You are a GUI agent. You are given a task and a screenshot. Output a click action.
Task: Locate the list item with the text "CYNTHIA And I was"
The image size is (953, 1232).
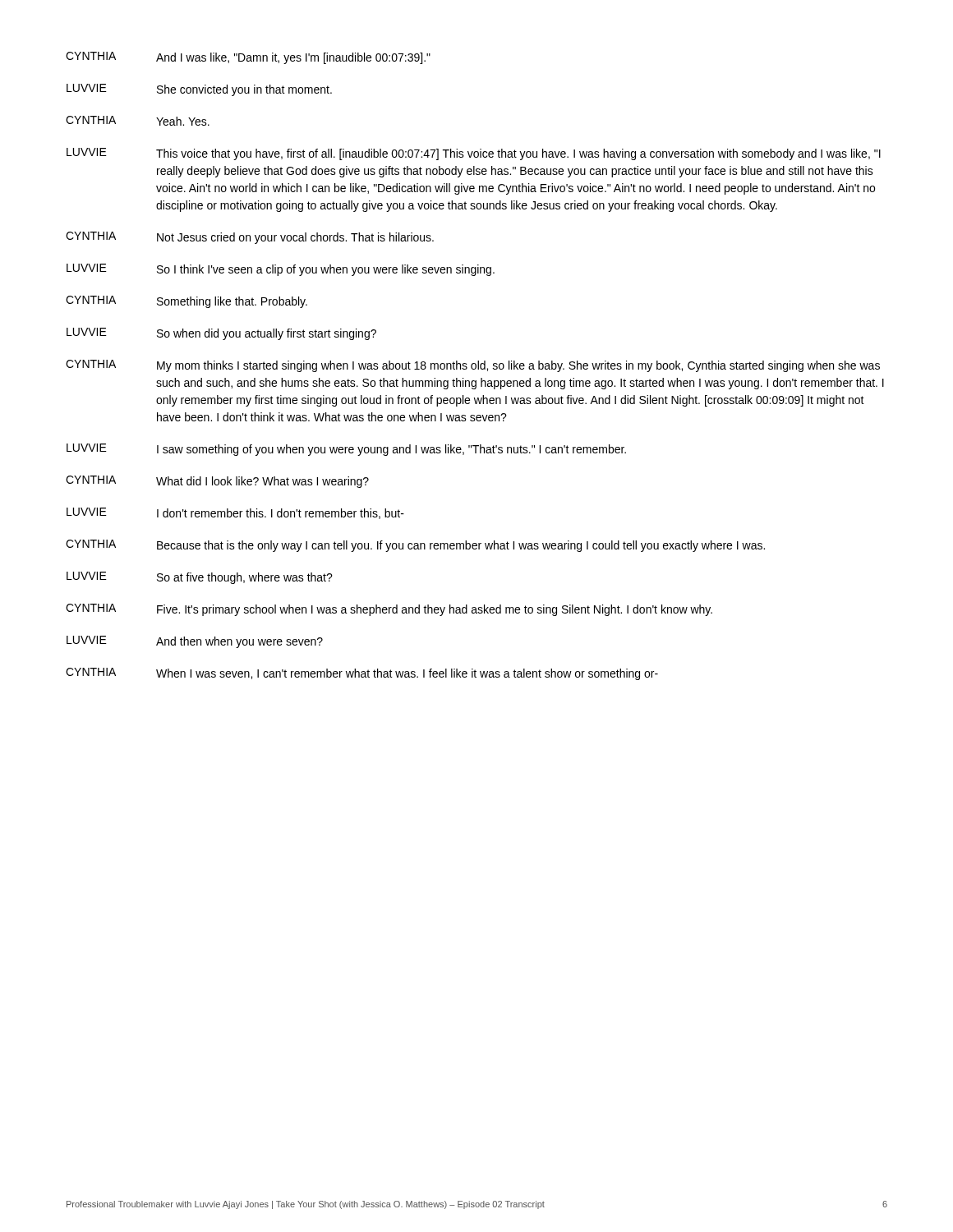tap(248, 58)
